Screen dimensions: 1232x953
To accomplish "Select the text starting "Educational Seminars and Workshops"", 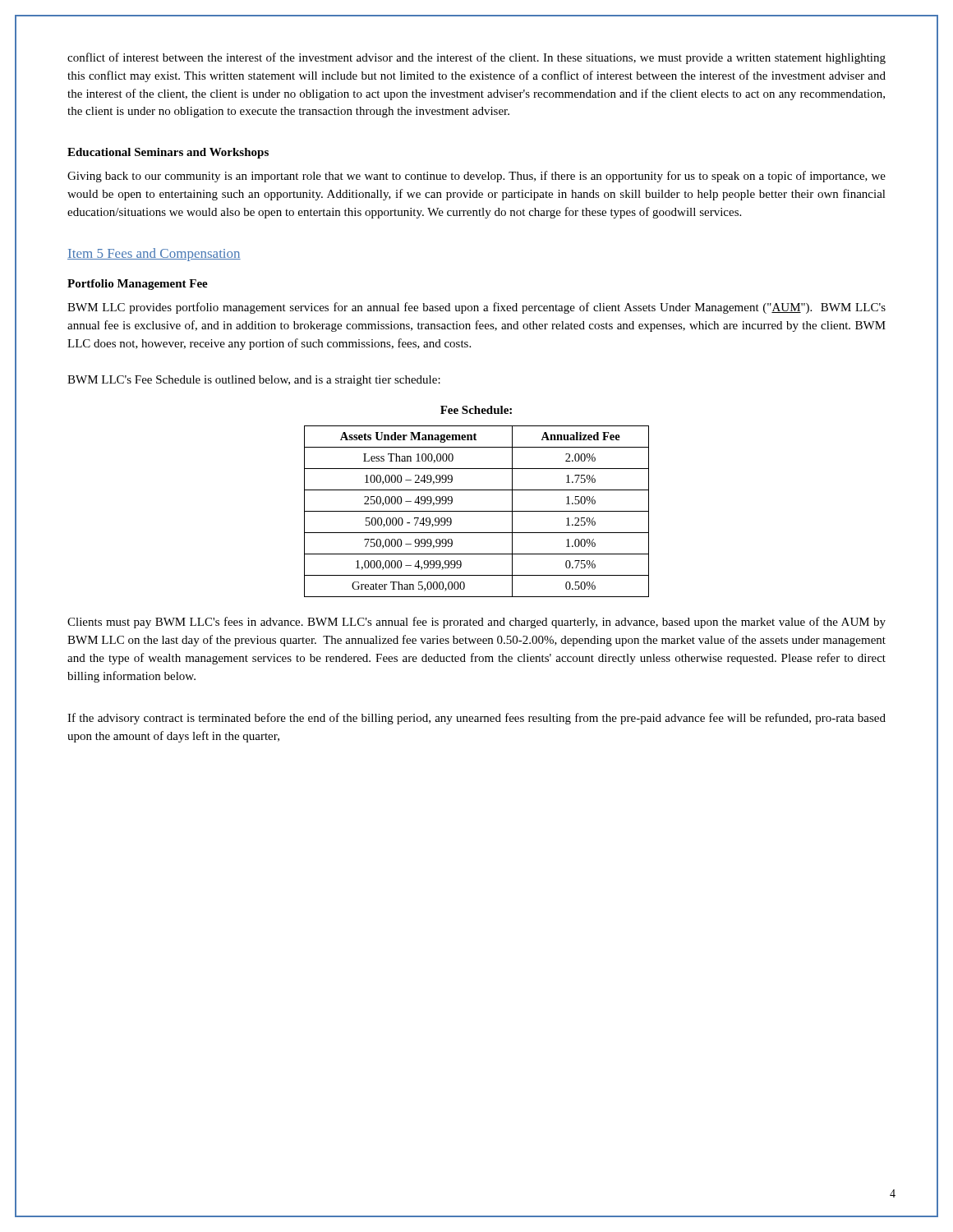I will 168,152.
